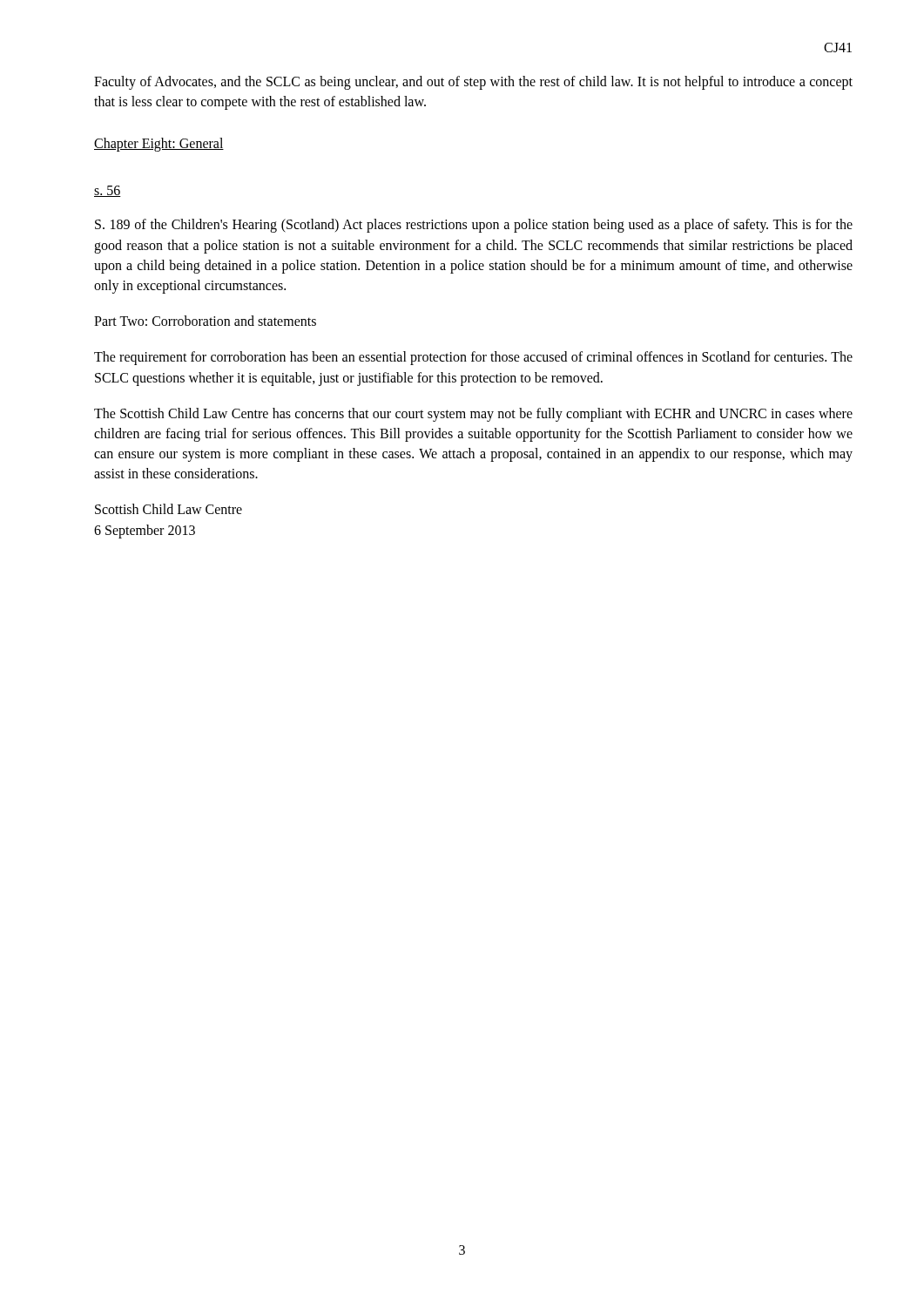Screen dimensions: 1307x924
Task: Where does it say "Chapter Eight: General"?
Action: pos(159,144)
